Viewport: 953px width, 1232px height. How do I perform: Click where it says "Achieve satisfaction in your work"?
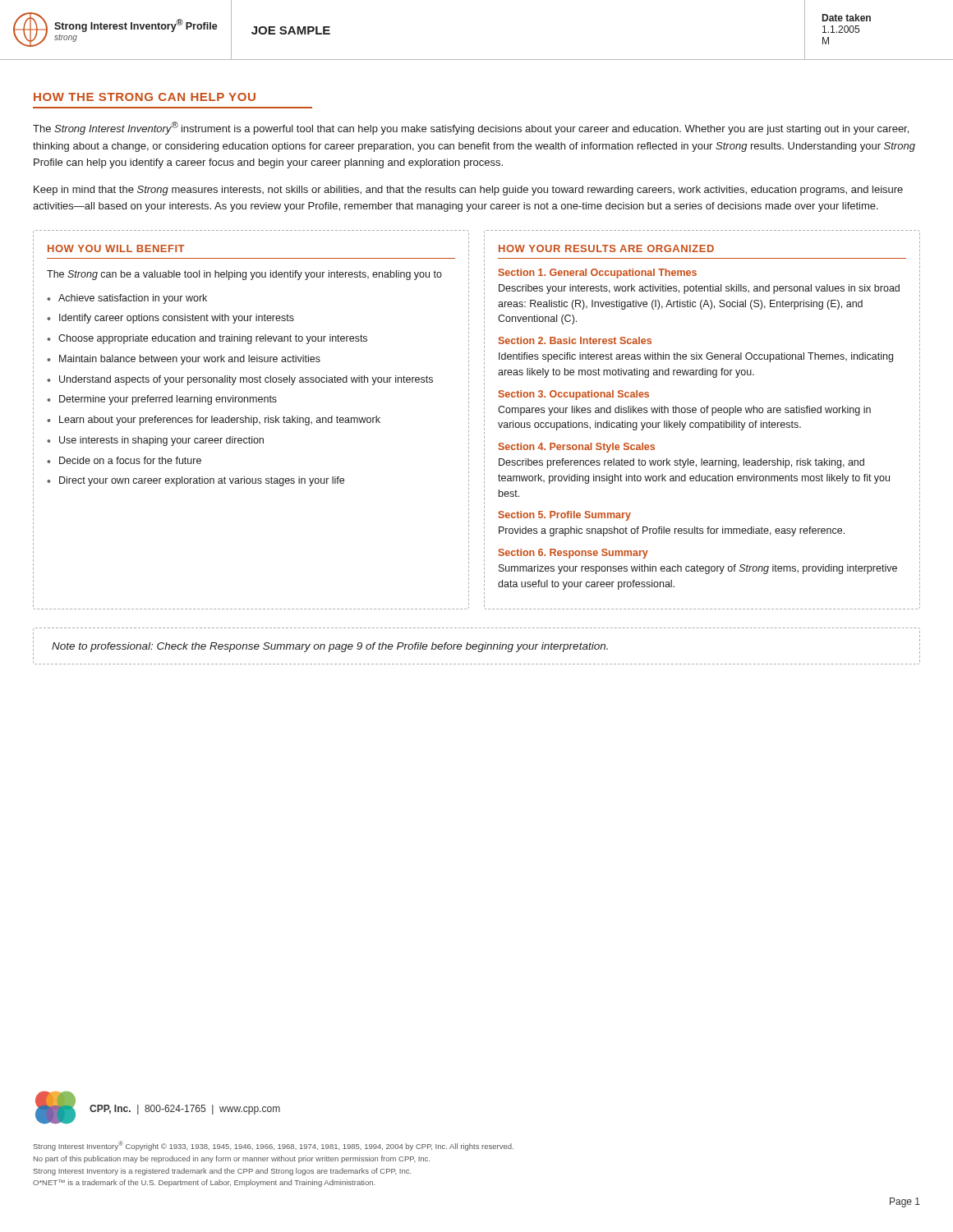pos(133,298)
